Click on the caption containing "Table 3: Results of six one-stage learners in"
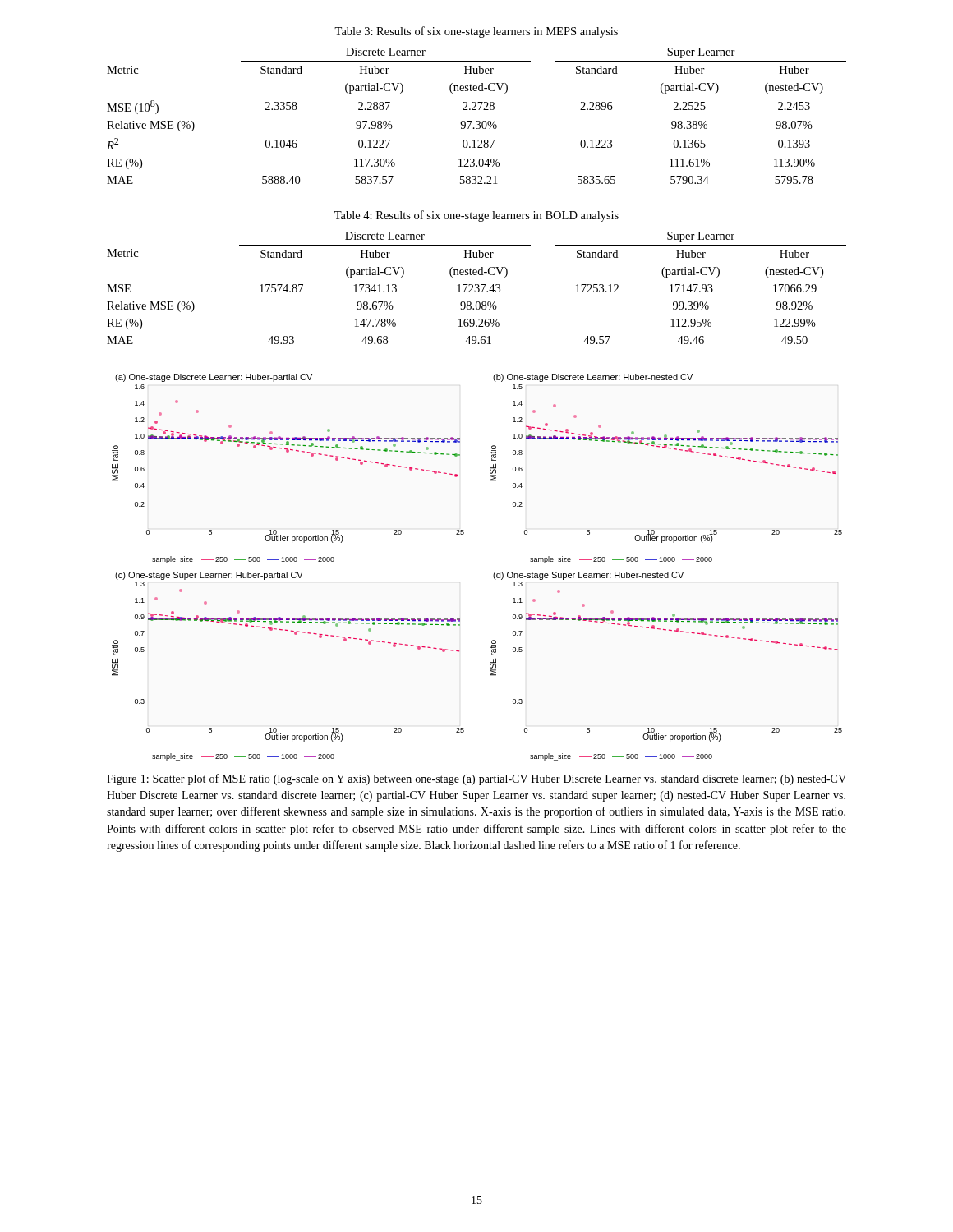Image resolution: width=953 pixels, height=1232 pixels. 476,31
